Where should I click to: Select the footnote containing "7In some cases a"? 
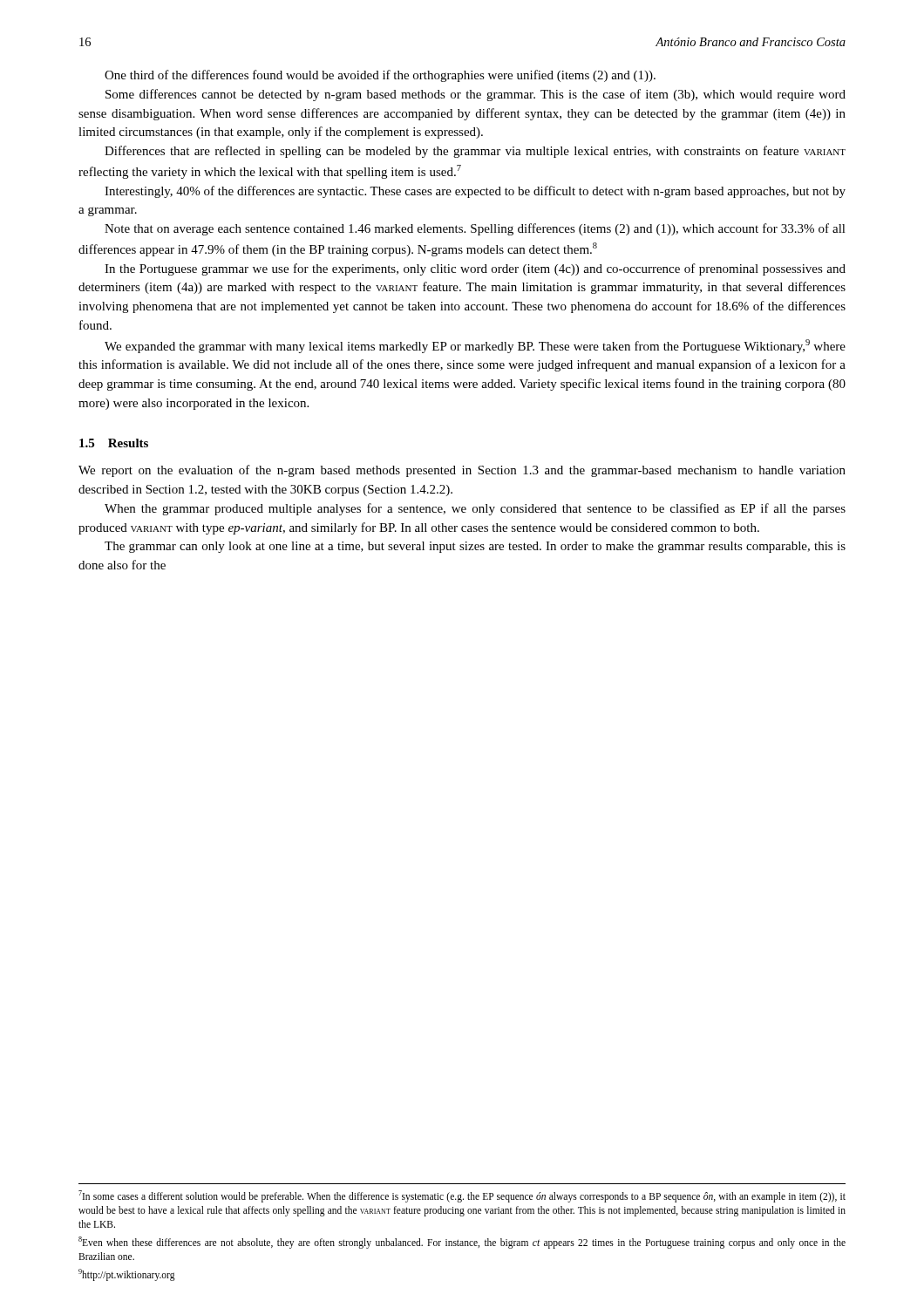tap(462, 1210)
